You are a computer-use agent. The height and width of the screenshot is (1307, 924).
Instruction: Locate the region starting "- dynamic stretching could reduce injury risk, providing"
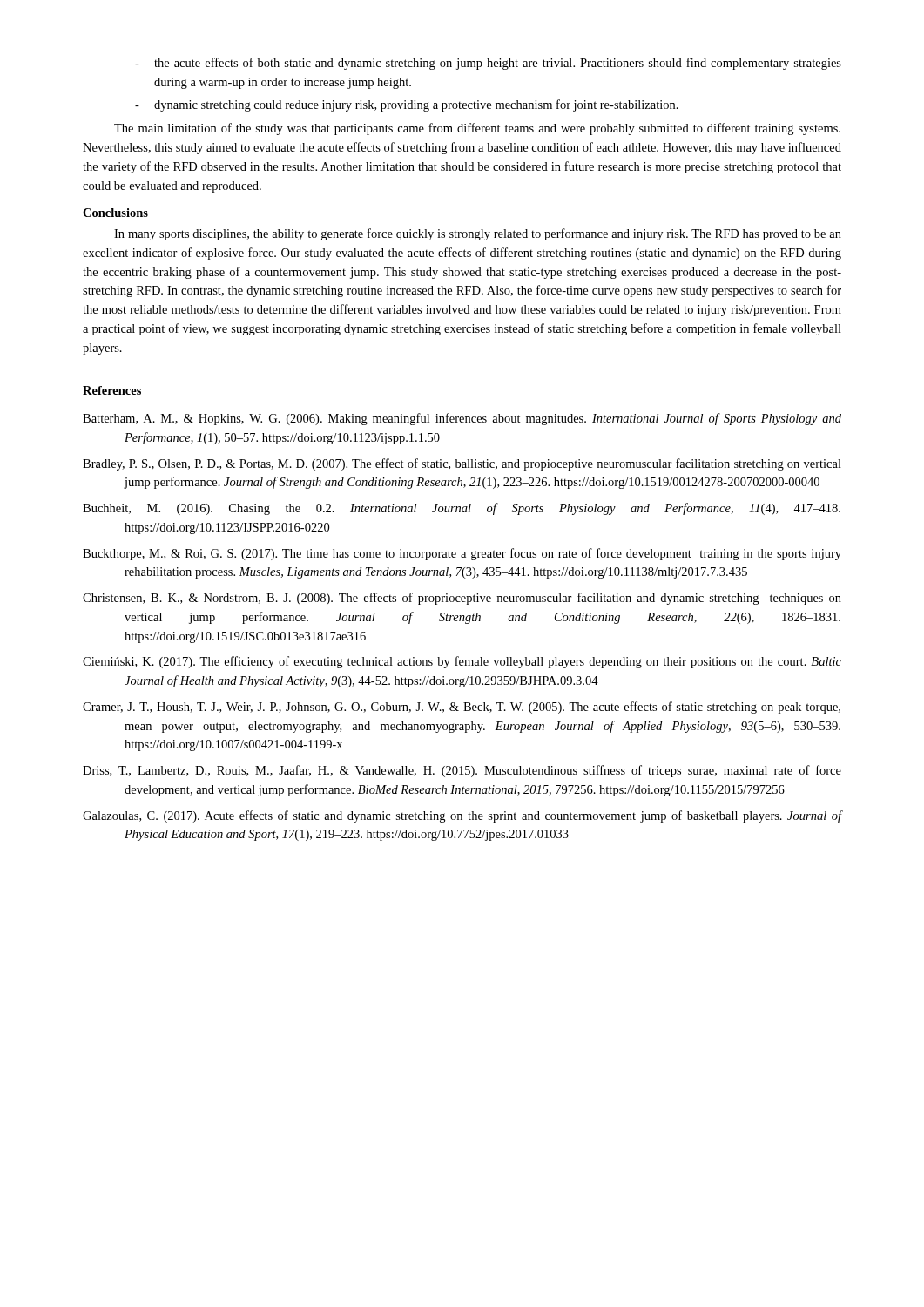click(488, 105)
